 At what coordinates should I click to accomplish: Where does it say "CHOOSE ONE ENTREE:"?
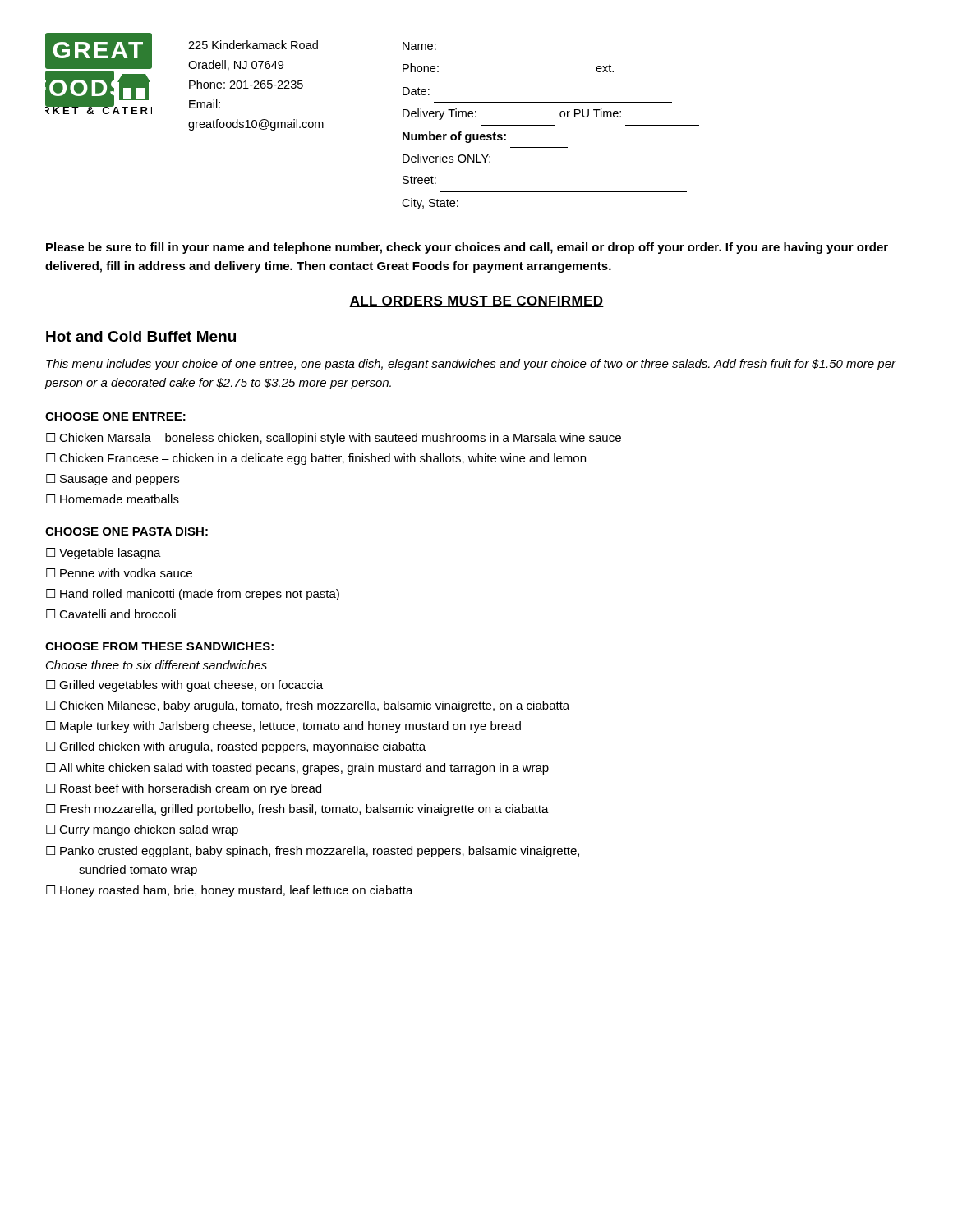116,416
